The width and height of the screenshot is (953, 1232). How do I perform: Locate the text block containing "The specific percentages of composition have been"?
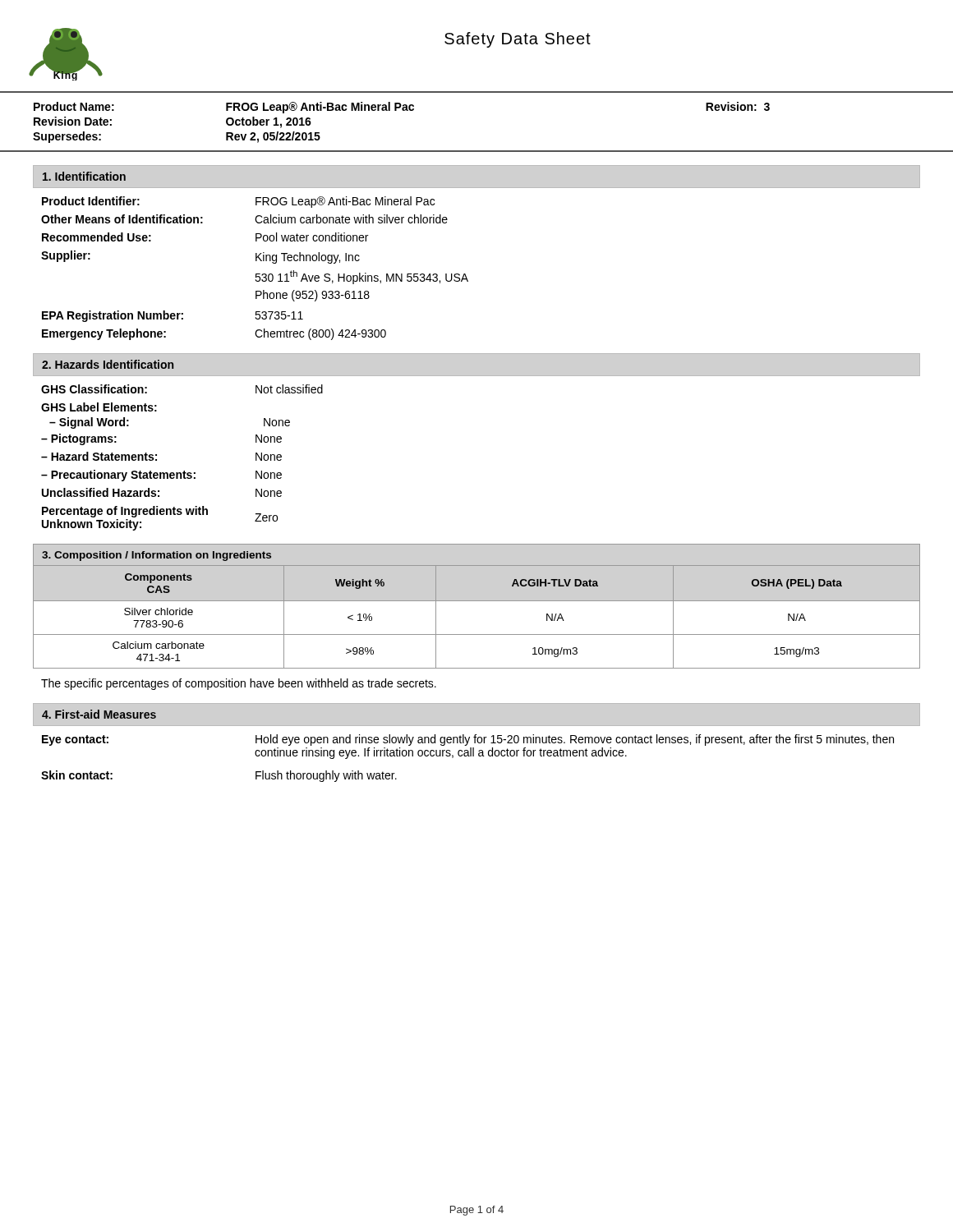click(x=239, y=683)
